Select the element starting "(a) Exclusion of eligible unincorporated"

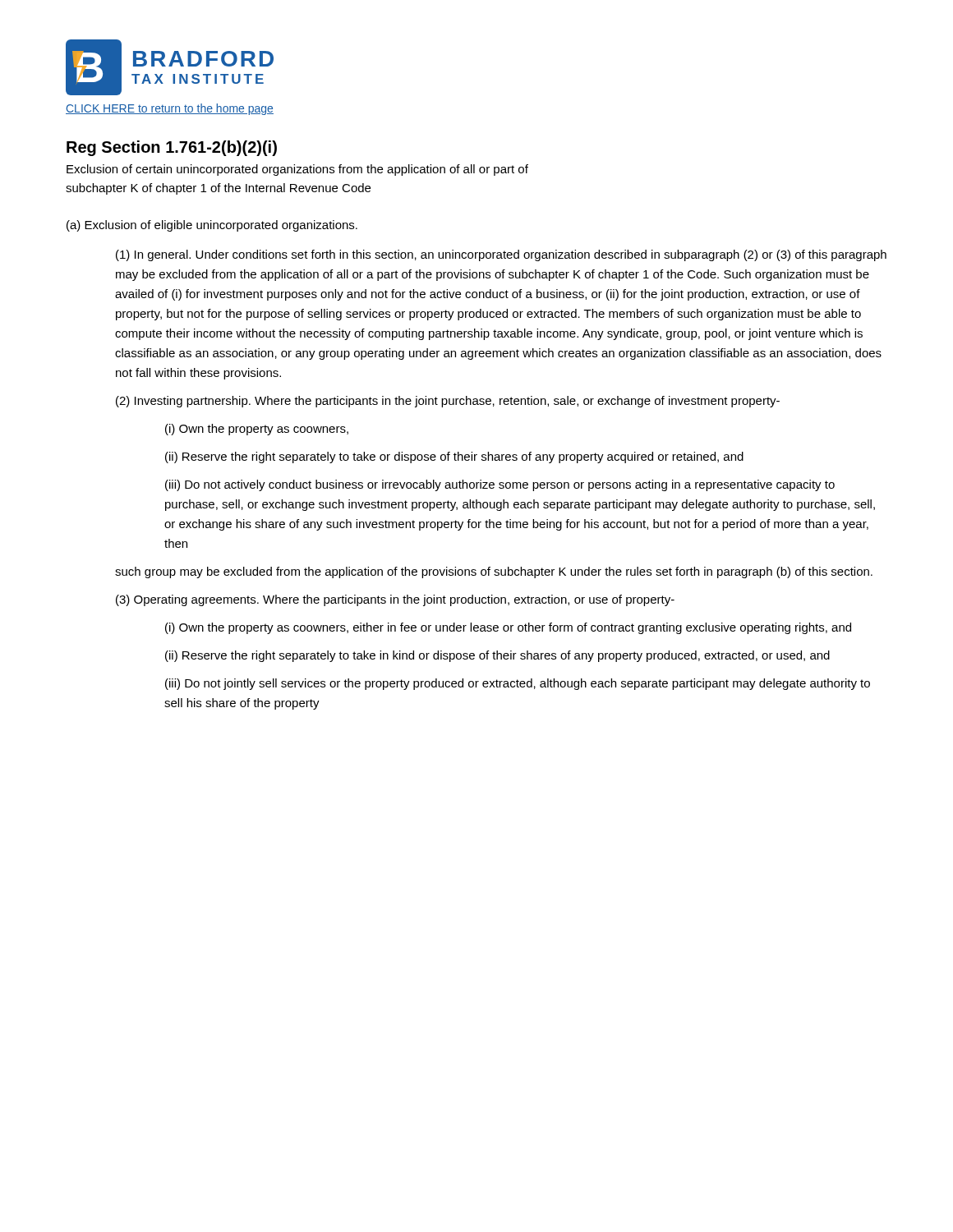click(212, 225)
